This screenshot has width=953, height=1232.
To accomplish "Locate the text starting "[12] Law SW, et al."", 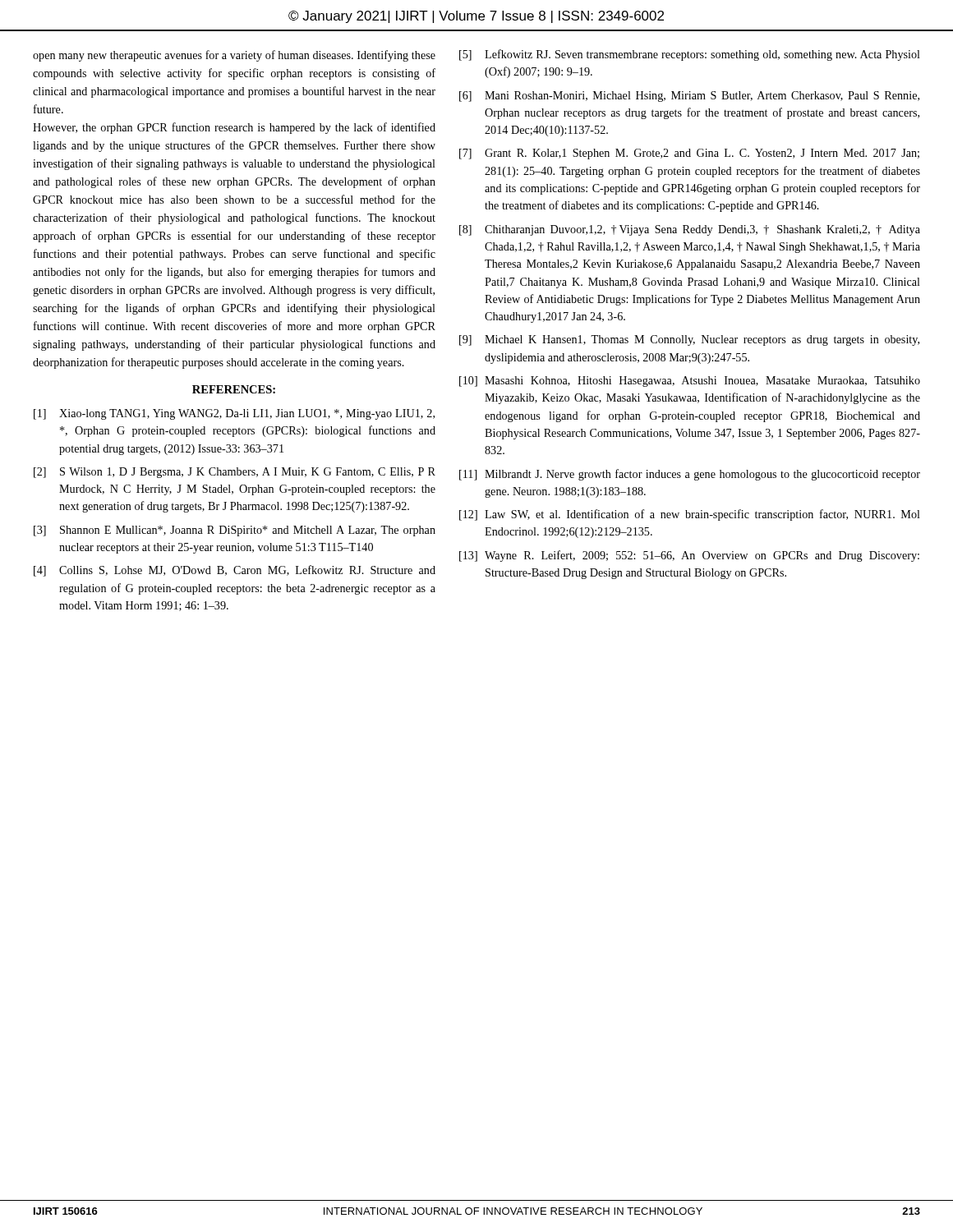I will pyautogui.click(x=689, y=524).
